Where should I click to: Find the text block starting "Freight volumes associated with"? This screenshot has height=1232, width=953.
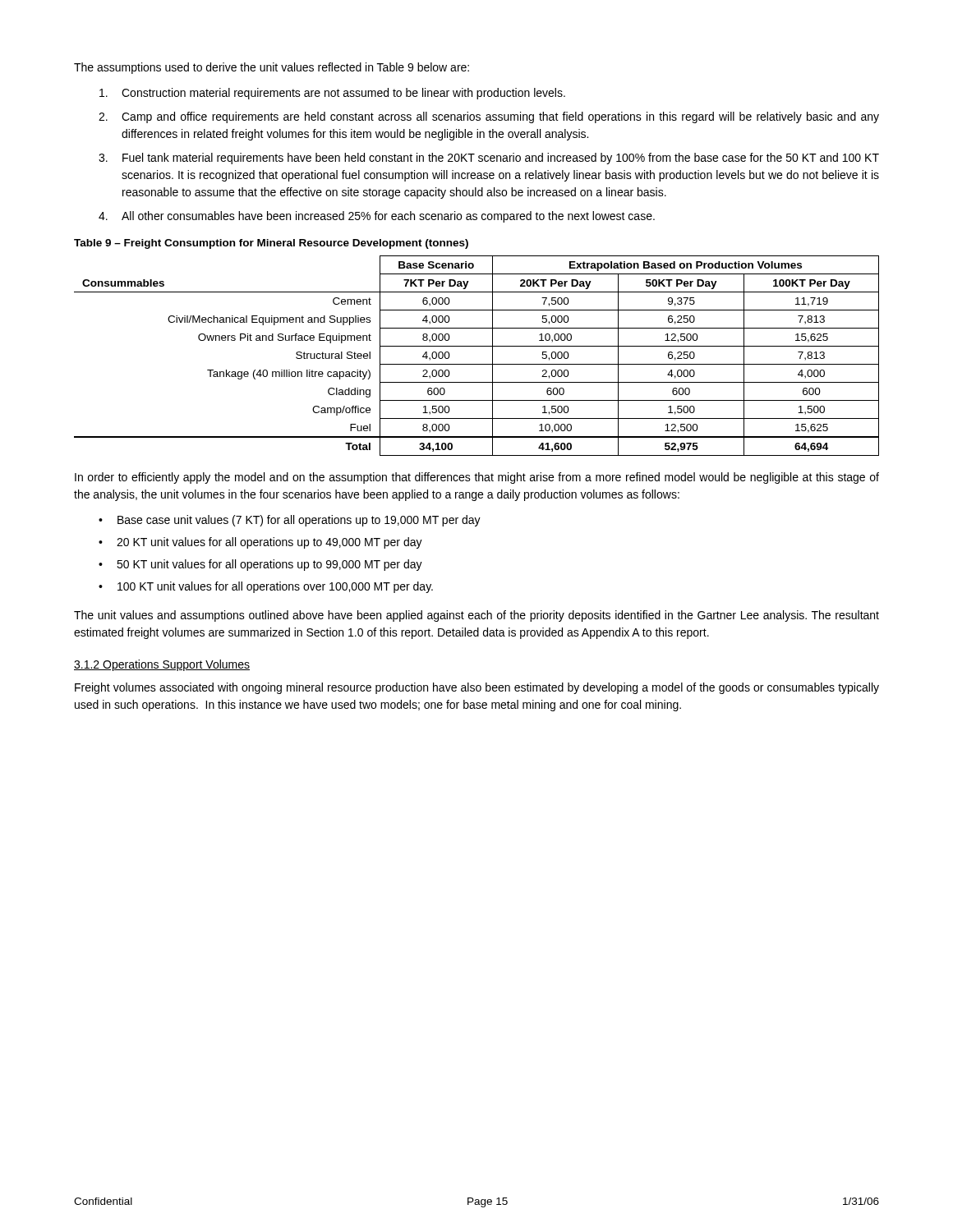[476, 696]
